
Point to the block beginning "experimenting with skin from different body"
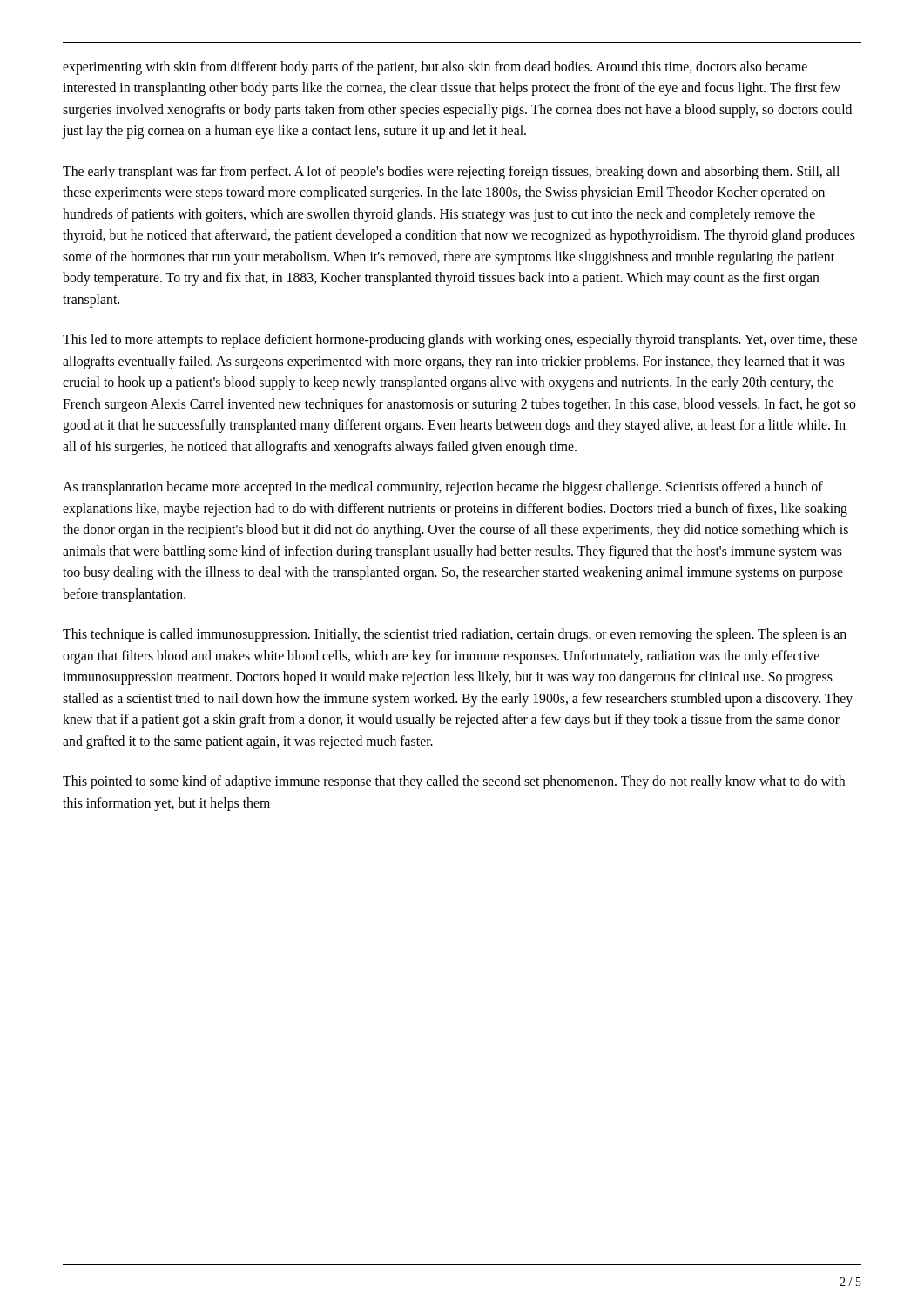[x=457, y=99]
